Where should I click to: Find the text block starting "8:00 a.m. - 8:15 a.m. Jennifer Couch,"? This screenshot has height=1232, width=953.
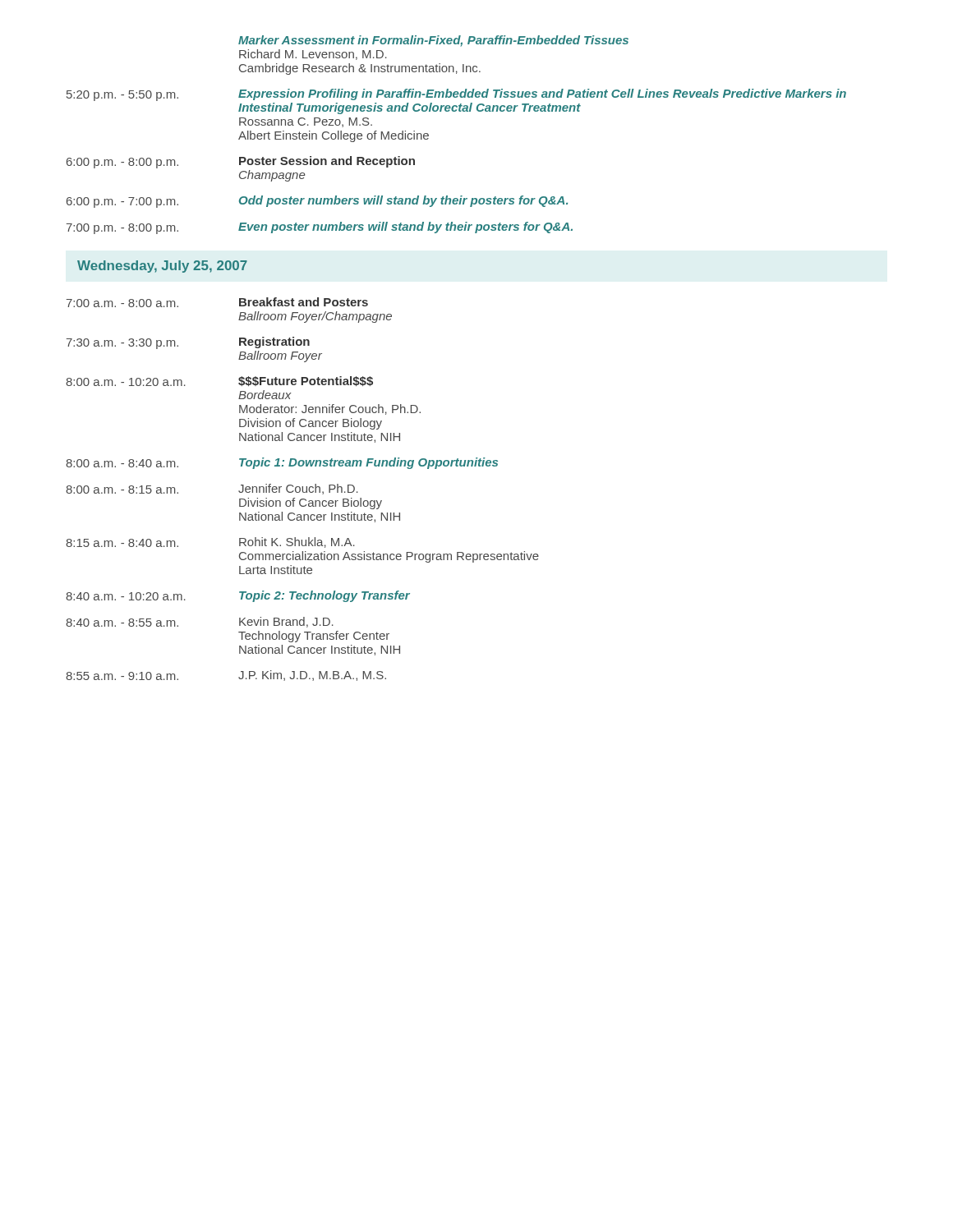pos(131,489)
